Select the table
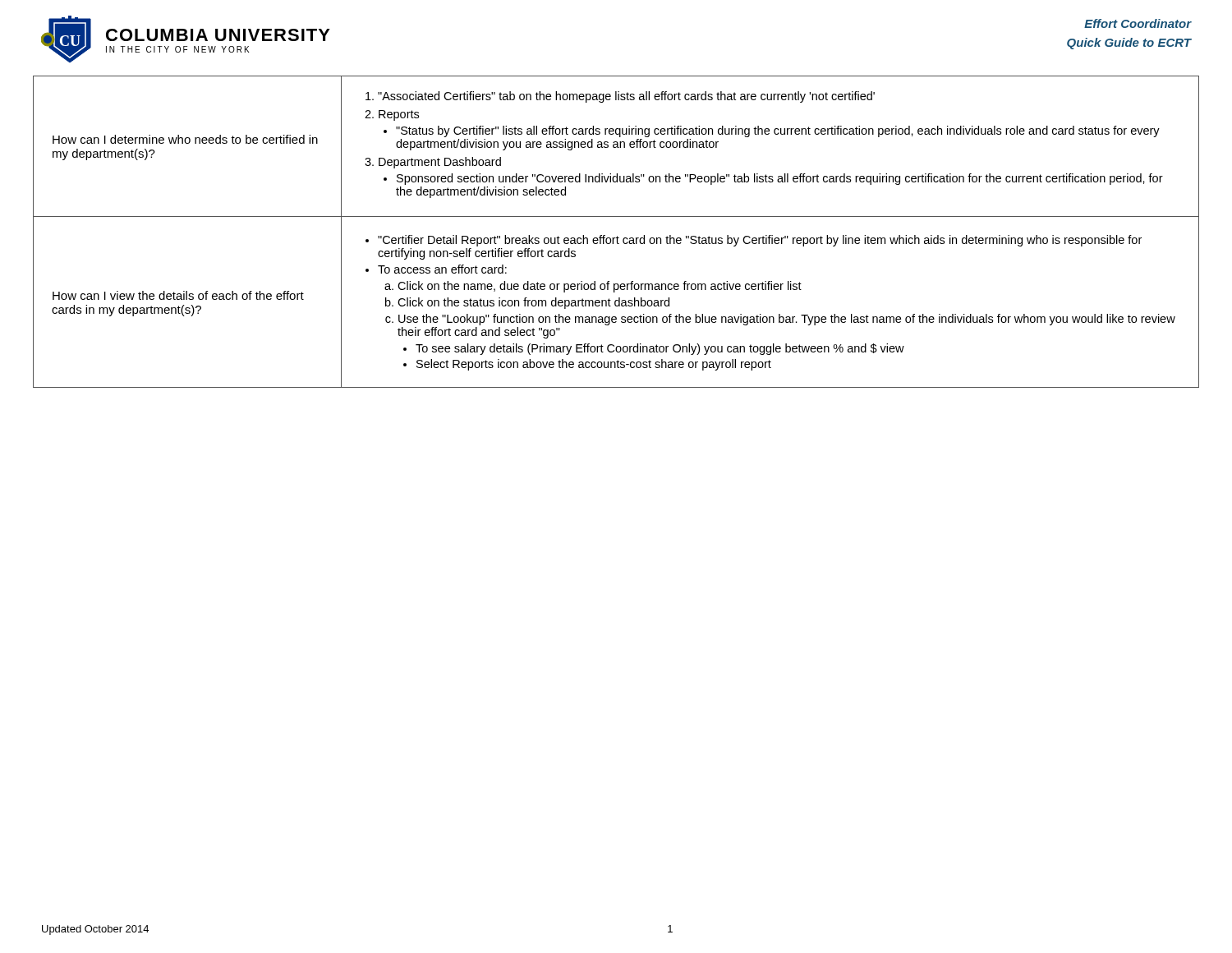The width and height of the screenshot is (1232, 953). click(x=616, y=232)
